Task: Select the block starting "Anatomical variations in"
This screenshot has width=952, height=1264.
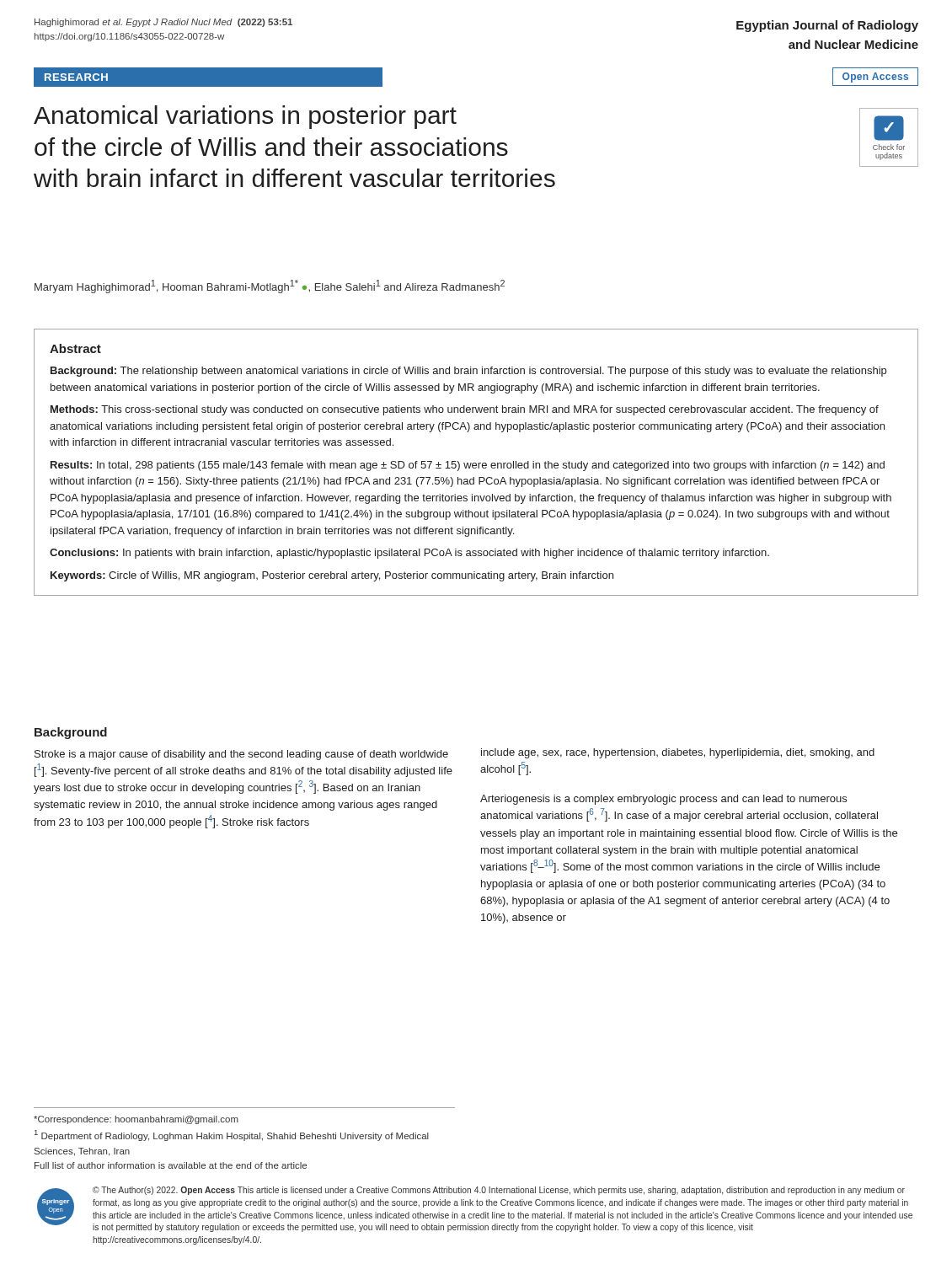Action: tap(295, 147)
